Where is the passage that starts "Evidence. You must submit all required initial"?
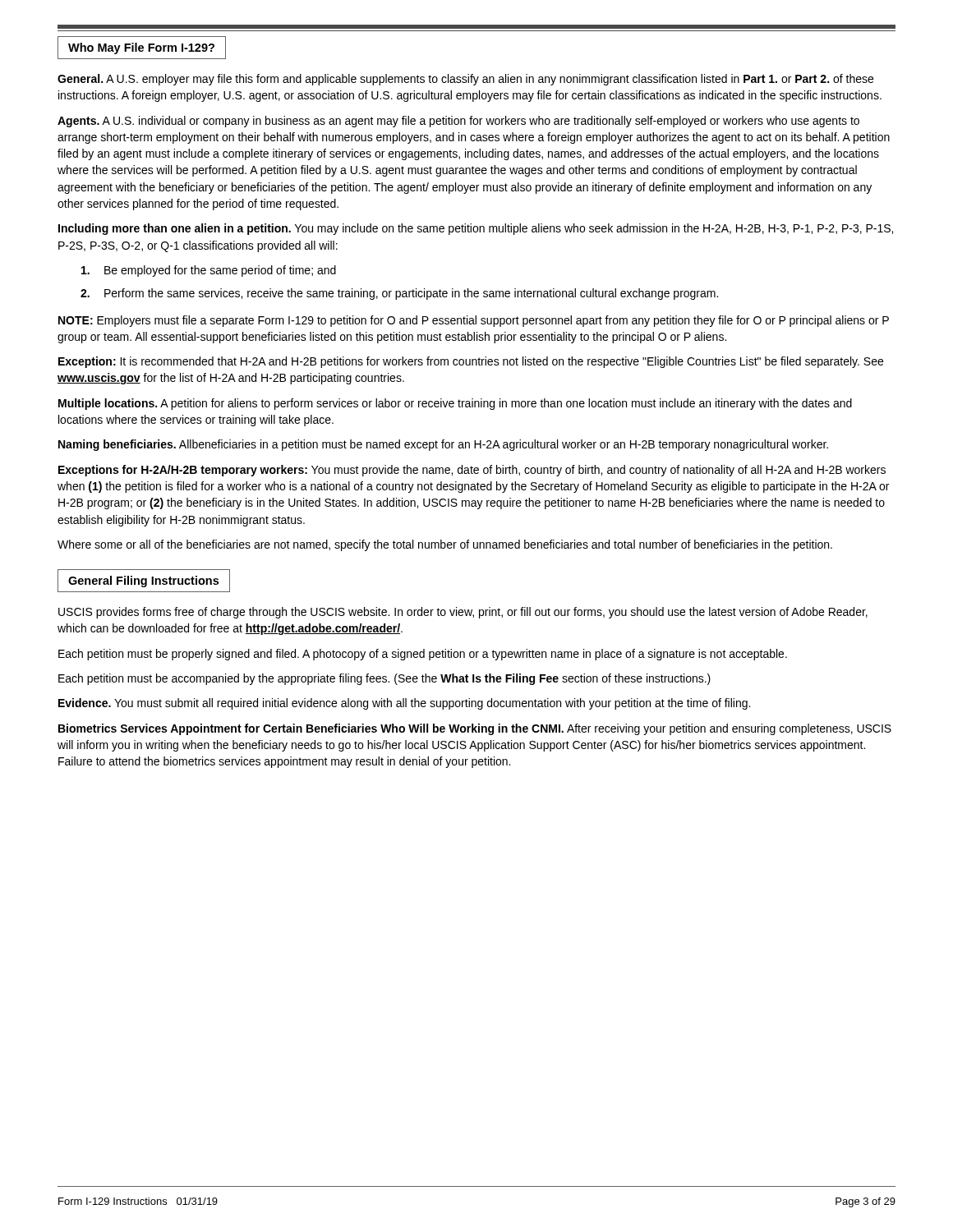 pos(404,703)
